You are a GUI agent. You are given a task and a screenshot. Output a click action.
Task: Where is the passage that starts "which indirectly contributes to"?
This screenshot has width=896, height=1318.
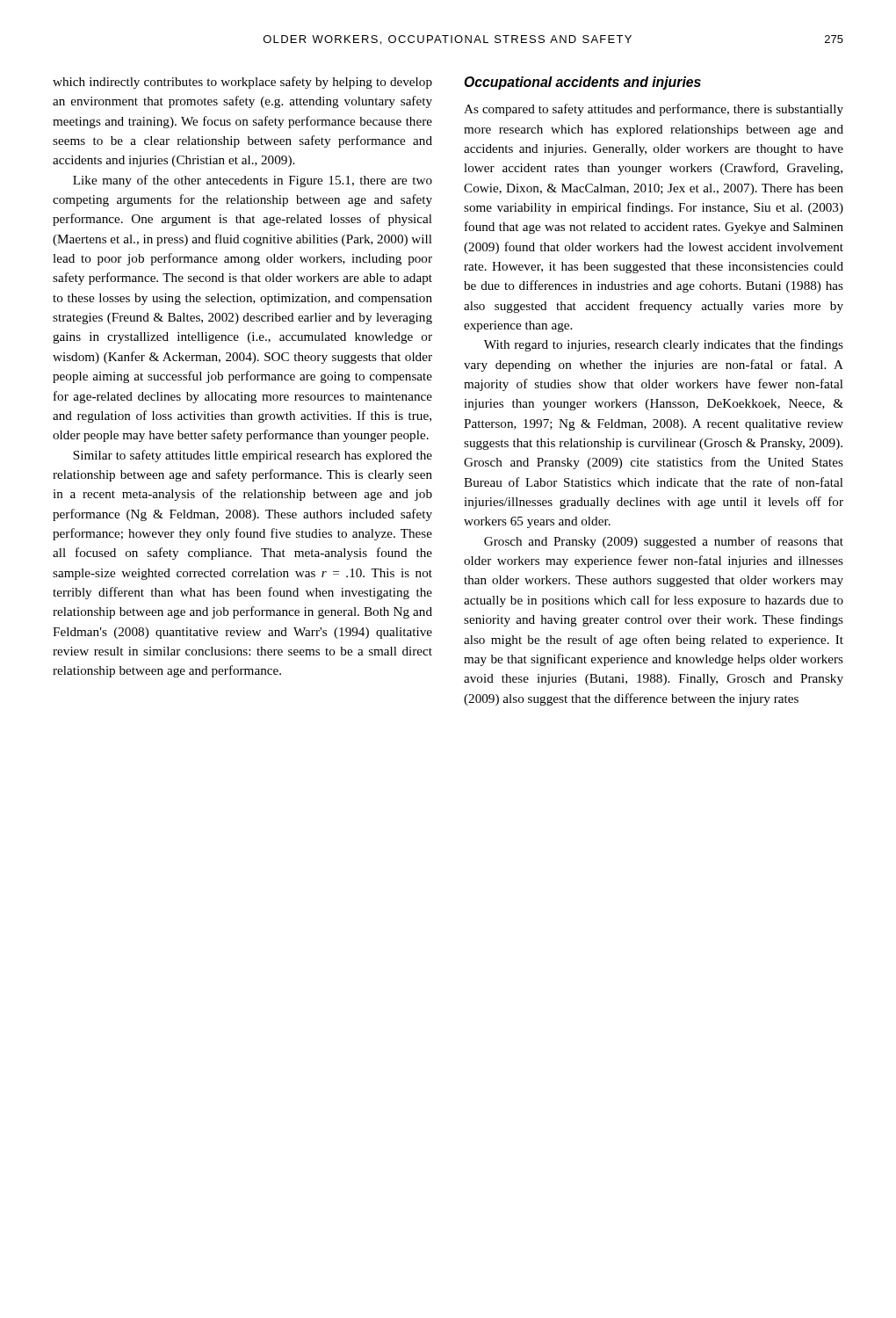pos(242,376)
